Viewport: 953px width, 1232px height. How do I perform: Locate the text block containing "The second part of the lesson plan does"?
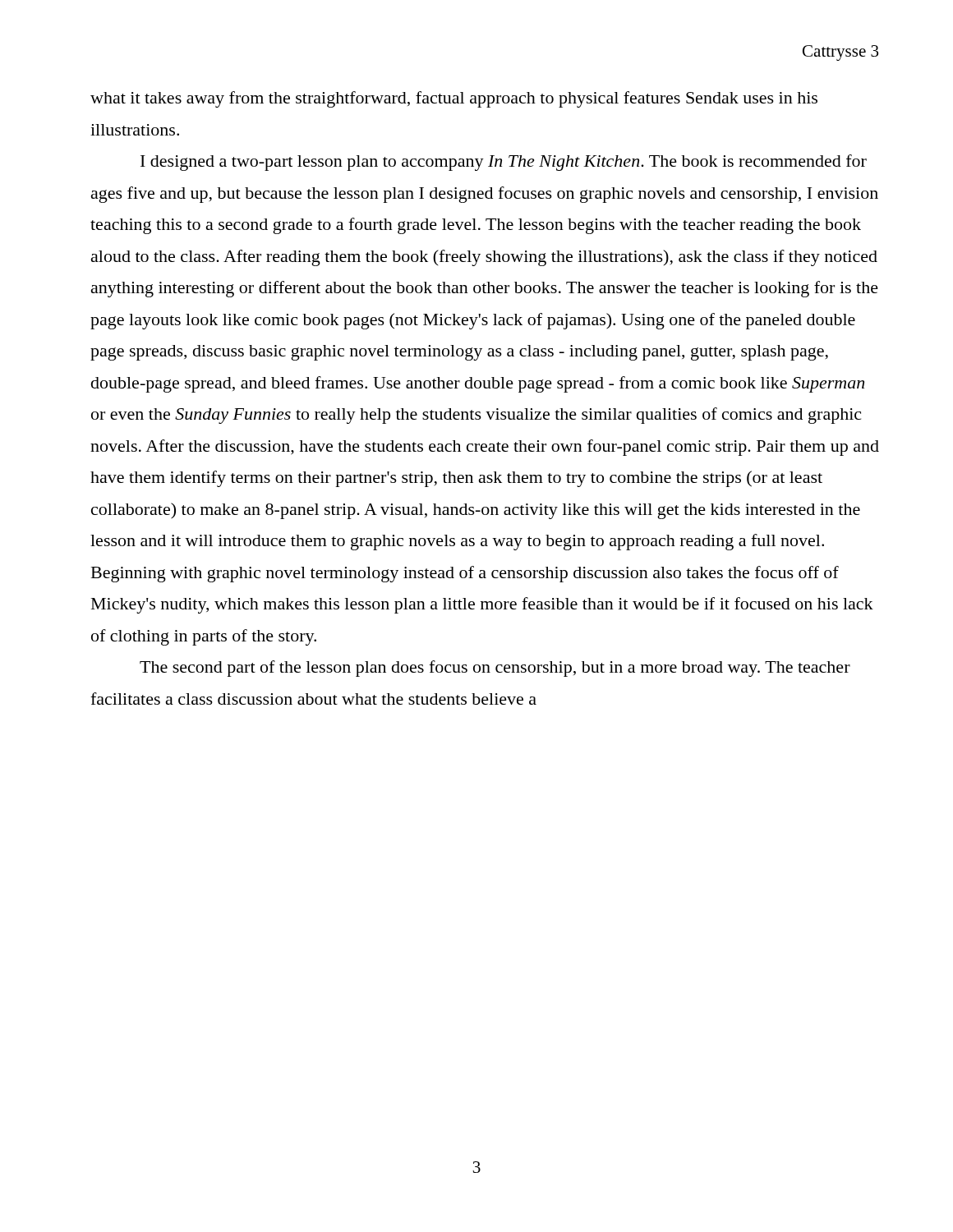click(470, 682)
